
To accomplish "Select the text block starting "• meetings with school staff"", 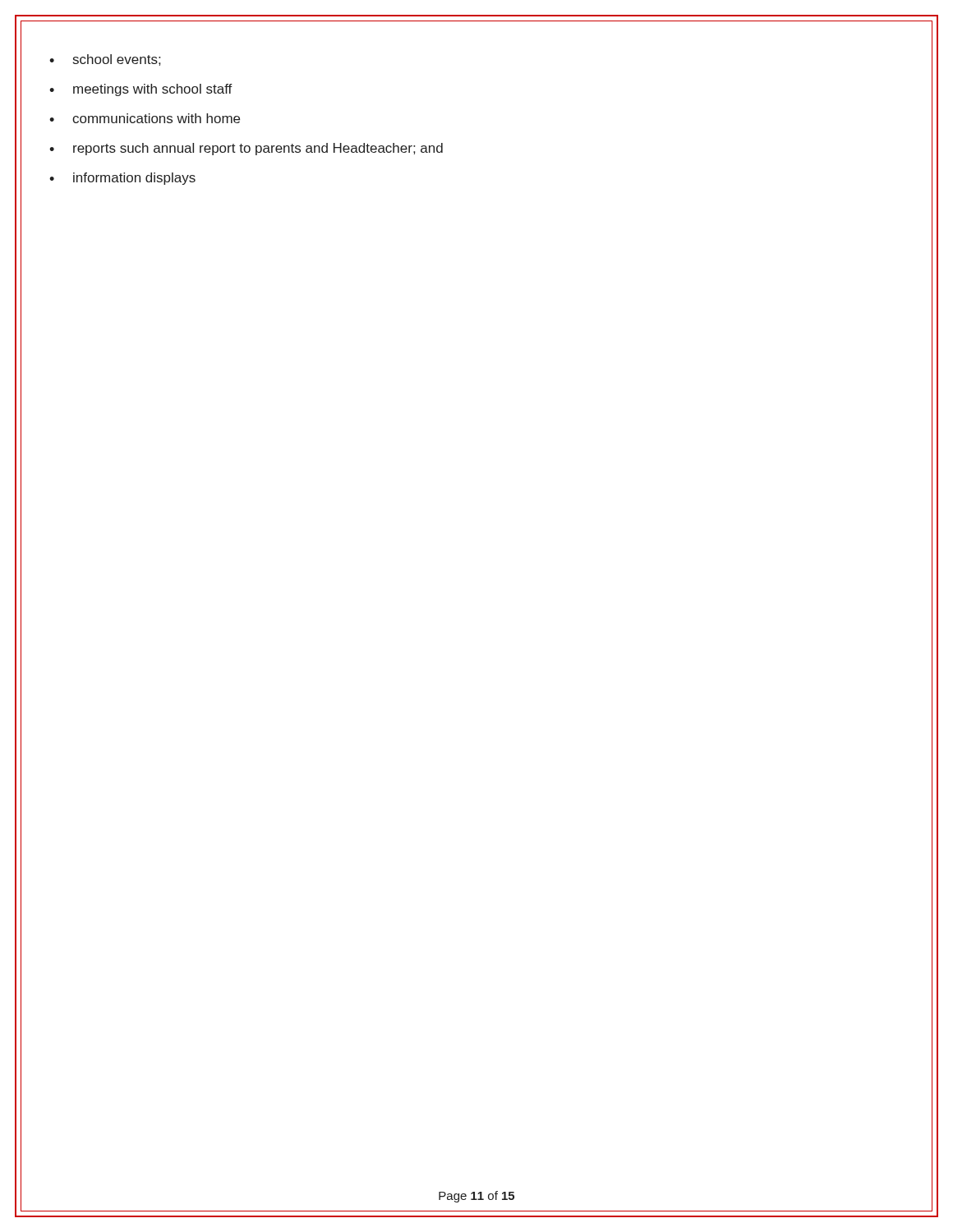I will pyautogui.click(x=141, y=90).
